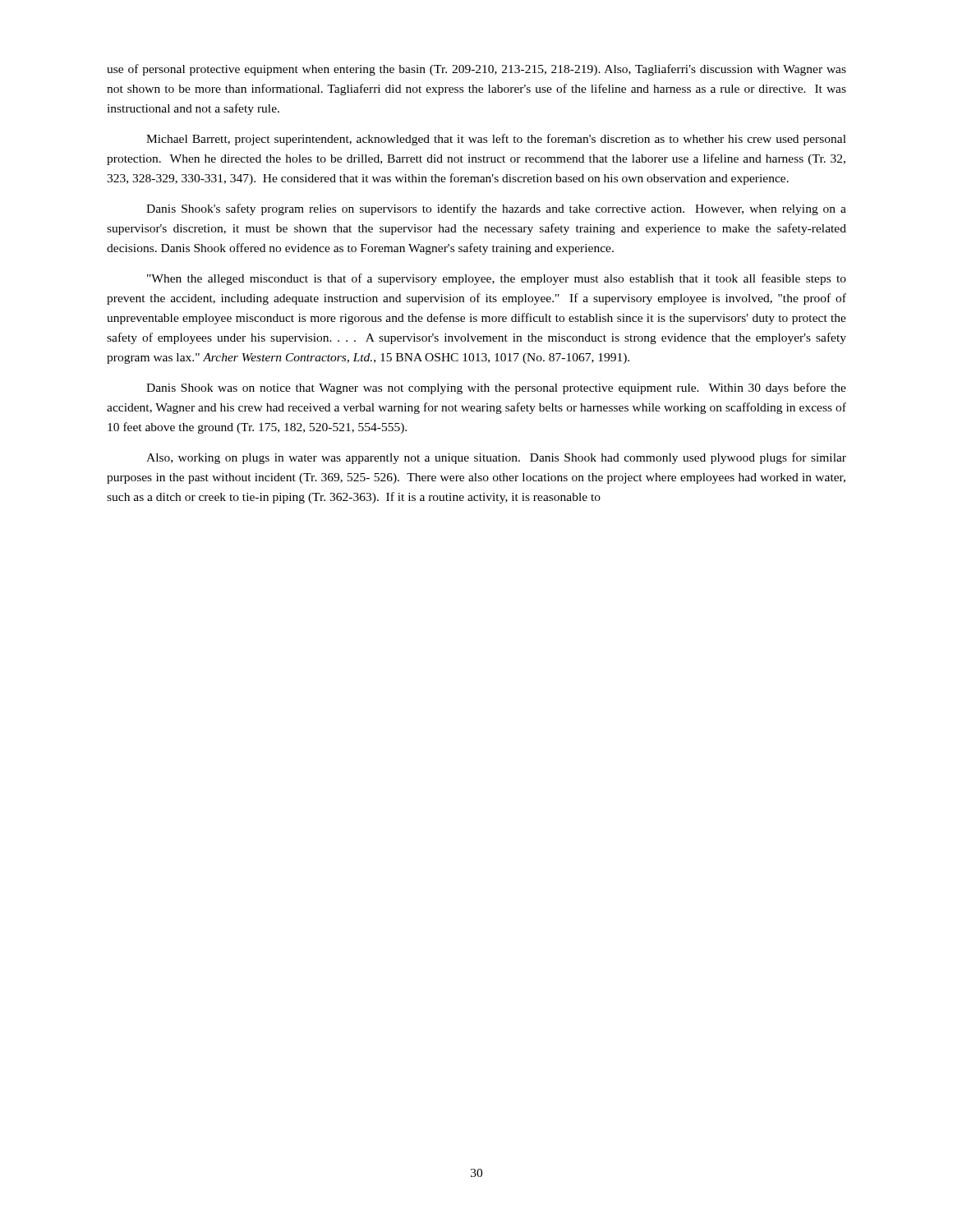This screenshot has width=953, height=1232.
Task: Locate the text block containing "Danis Shook was on notice"
Action: (476, 407)
